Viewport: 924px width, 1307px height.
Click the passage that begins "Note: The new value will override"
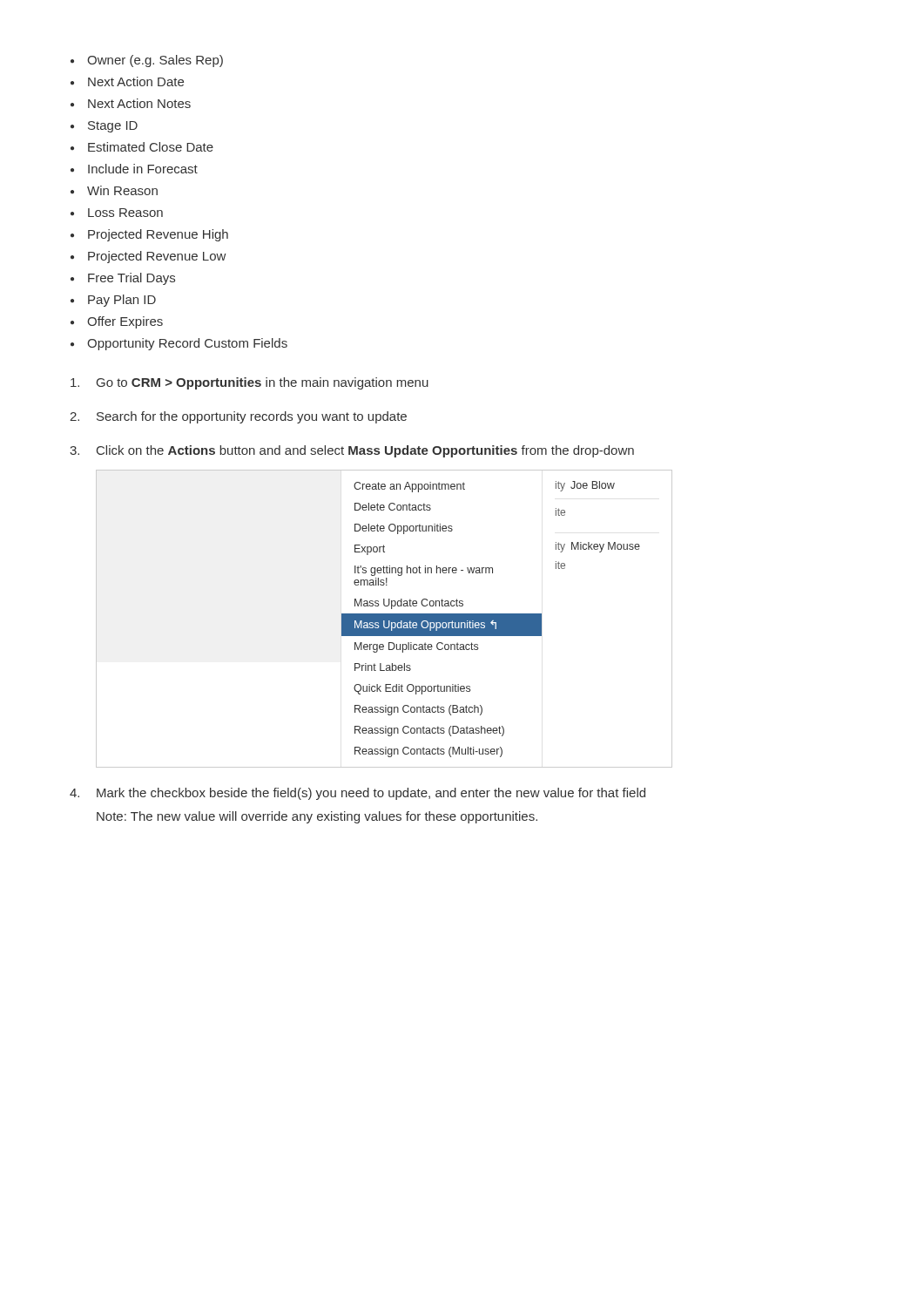317,816
